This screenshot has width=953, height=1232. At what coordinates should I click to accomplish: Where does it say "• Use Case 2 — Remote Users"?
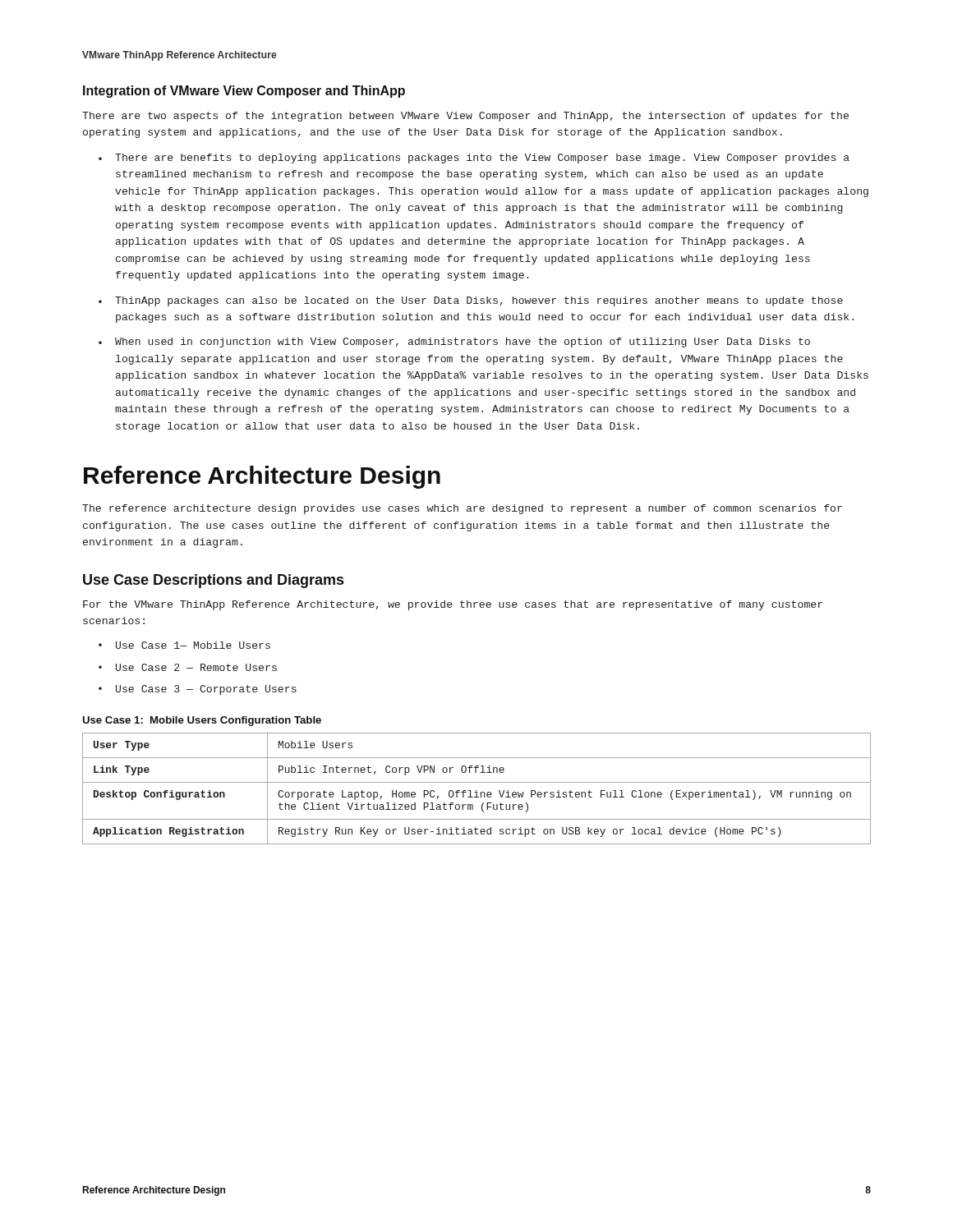click(187, 669)
